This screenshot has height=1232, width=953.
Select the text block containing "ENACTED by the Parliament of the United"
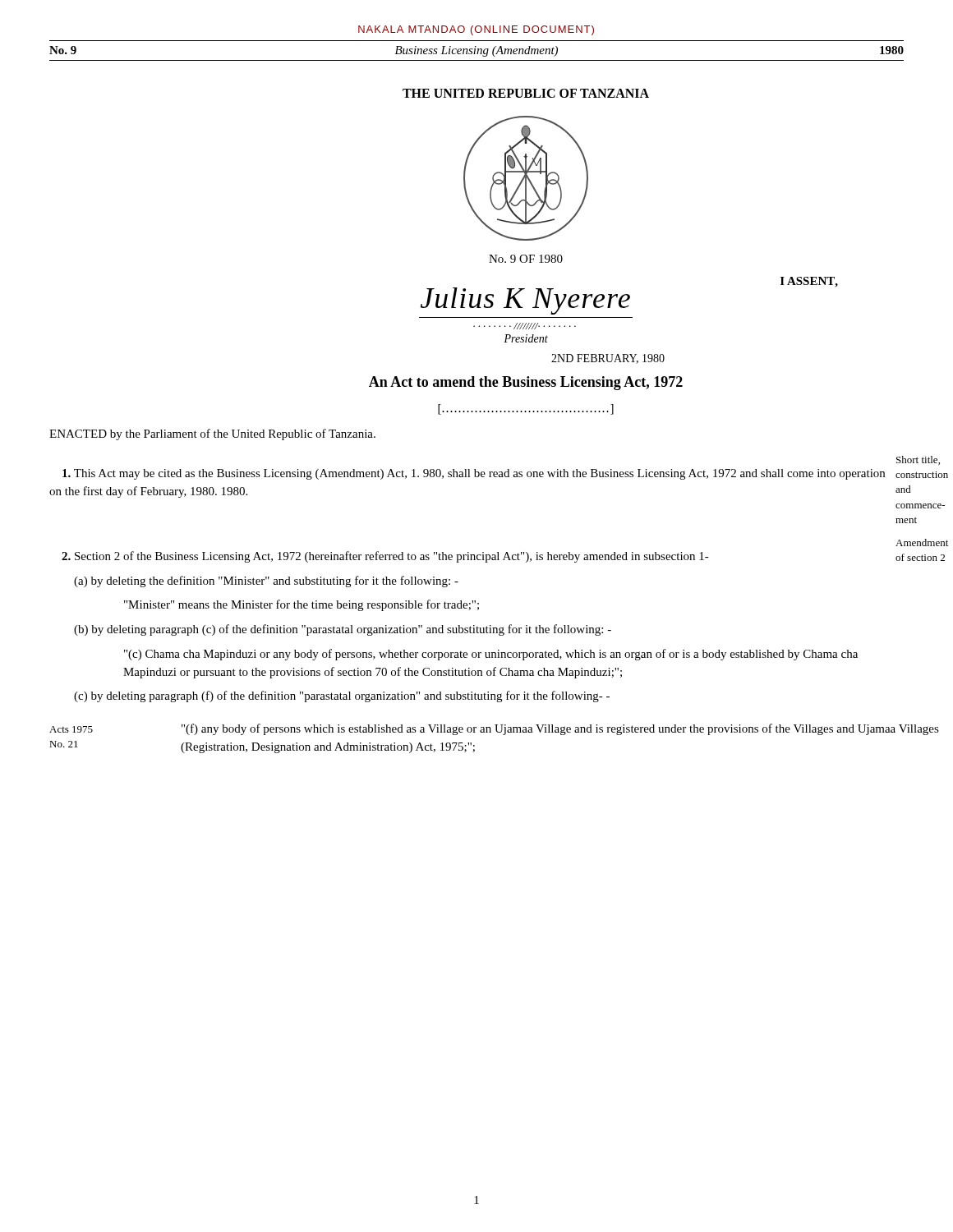213,434
